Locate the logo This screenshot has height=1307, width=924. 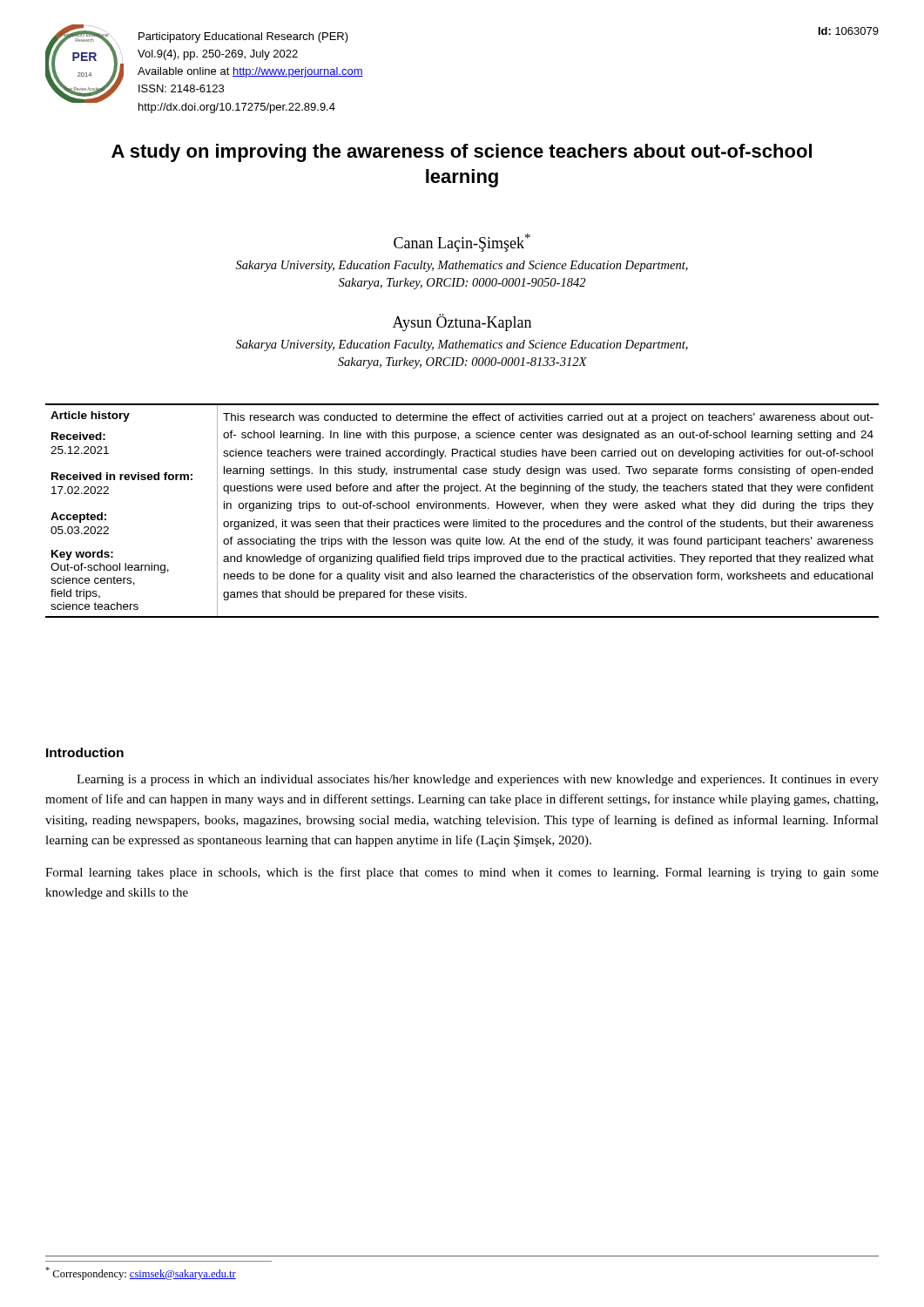click(84, 64)
